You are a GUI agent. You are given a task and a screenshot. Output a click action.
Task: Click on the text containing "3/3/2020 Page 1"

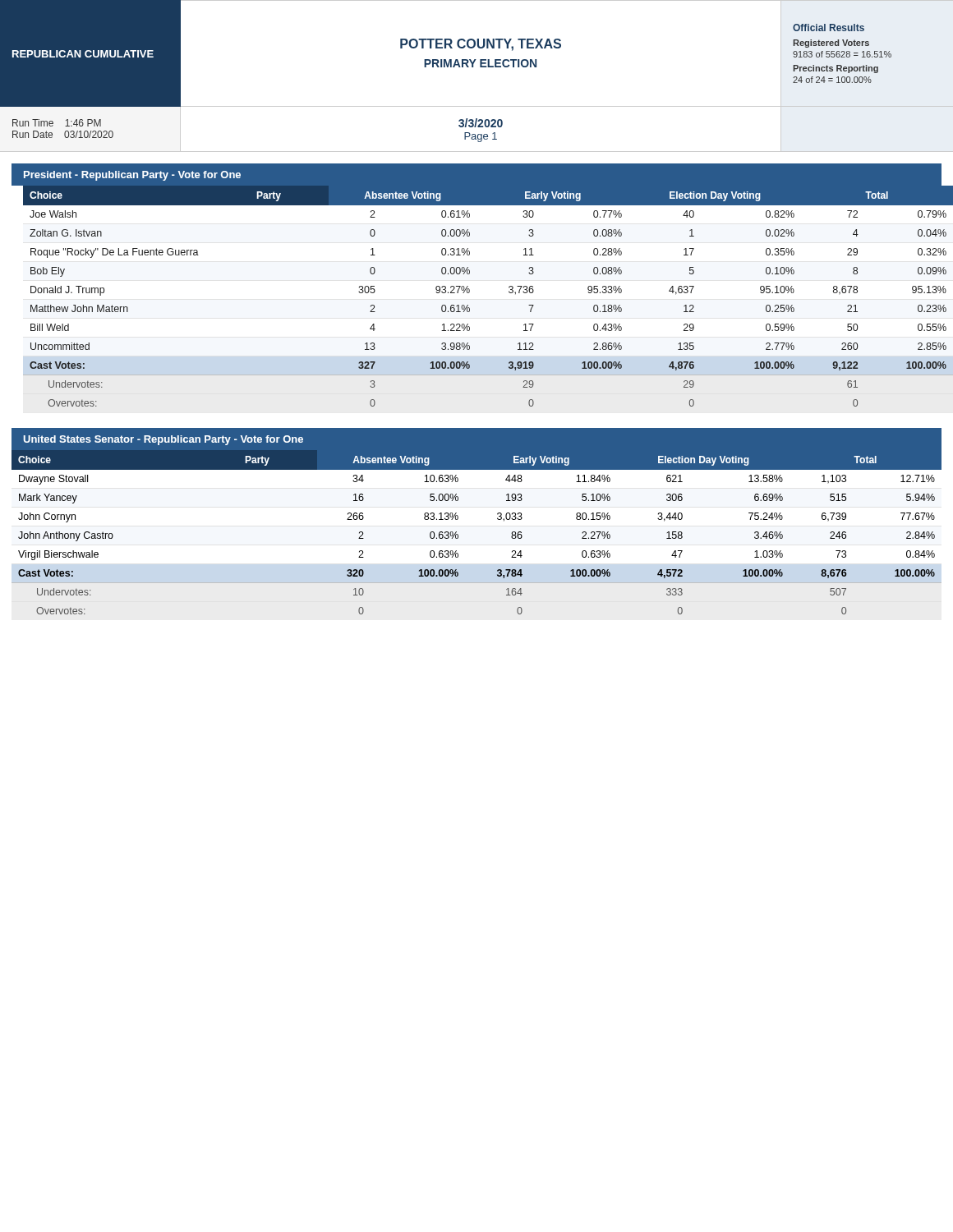[481, 129]
